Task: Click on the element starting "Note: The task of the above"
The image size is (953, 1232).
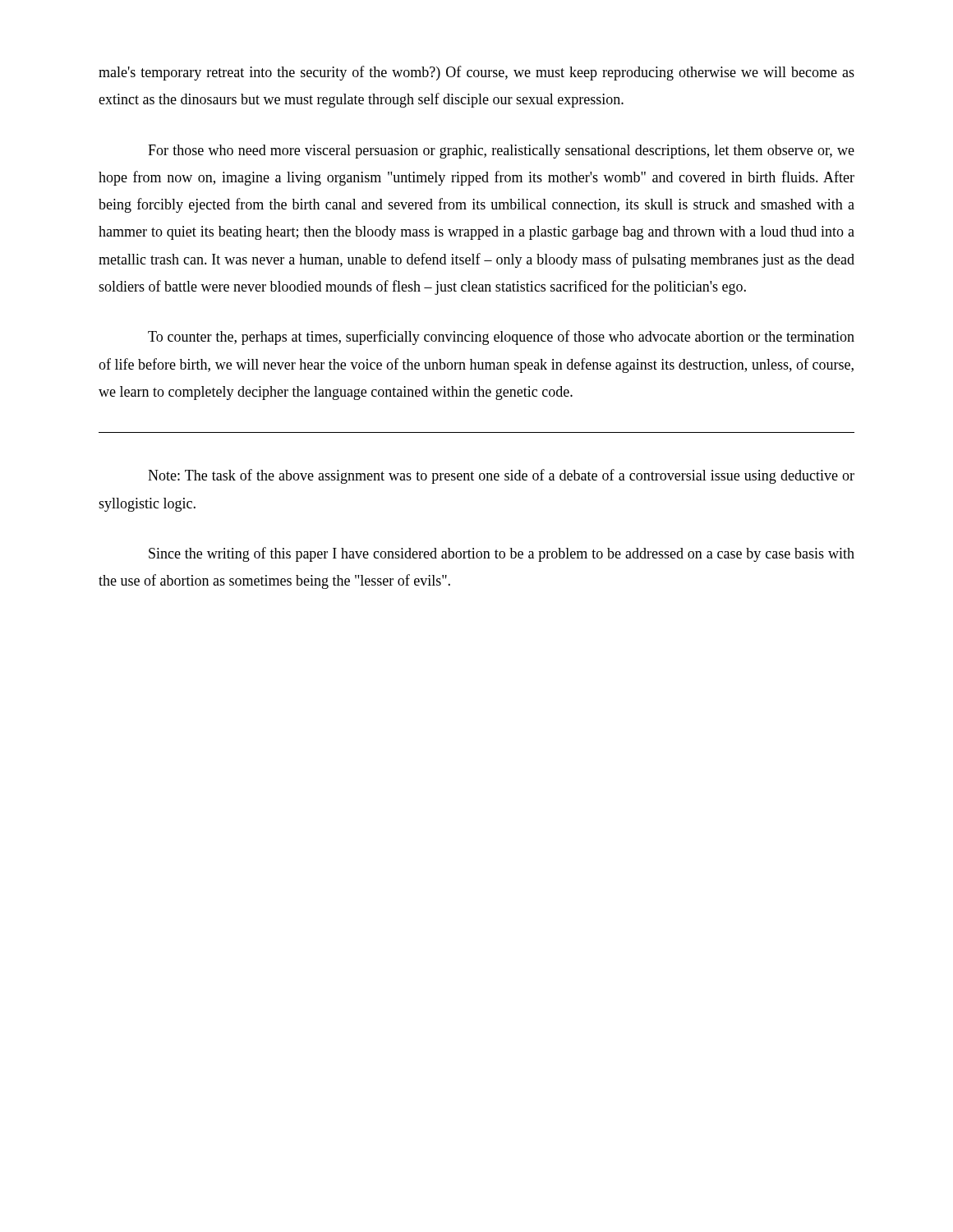Action: point(501,476)
